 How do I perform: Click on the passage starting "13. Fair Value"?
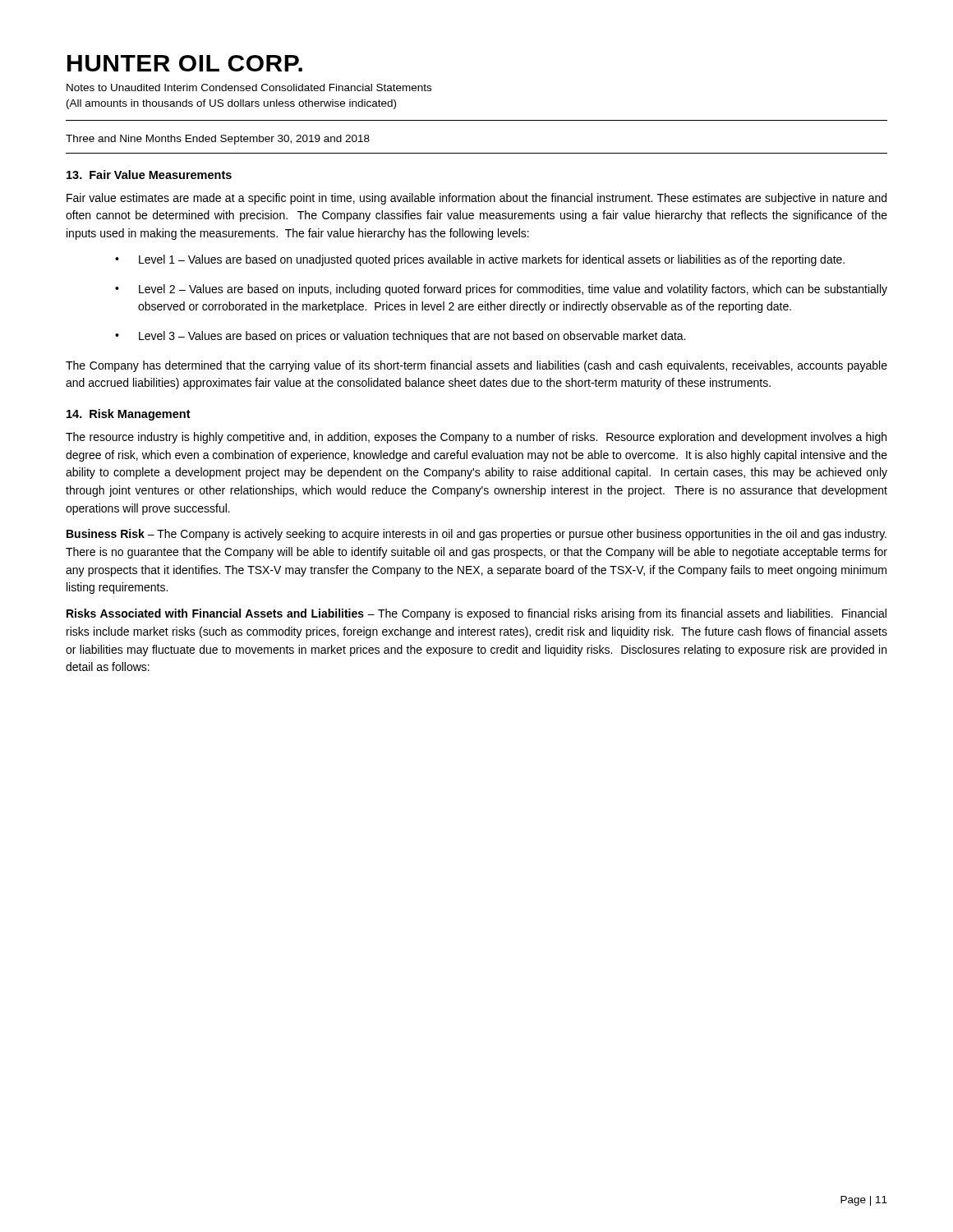[149, 175]
